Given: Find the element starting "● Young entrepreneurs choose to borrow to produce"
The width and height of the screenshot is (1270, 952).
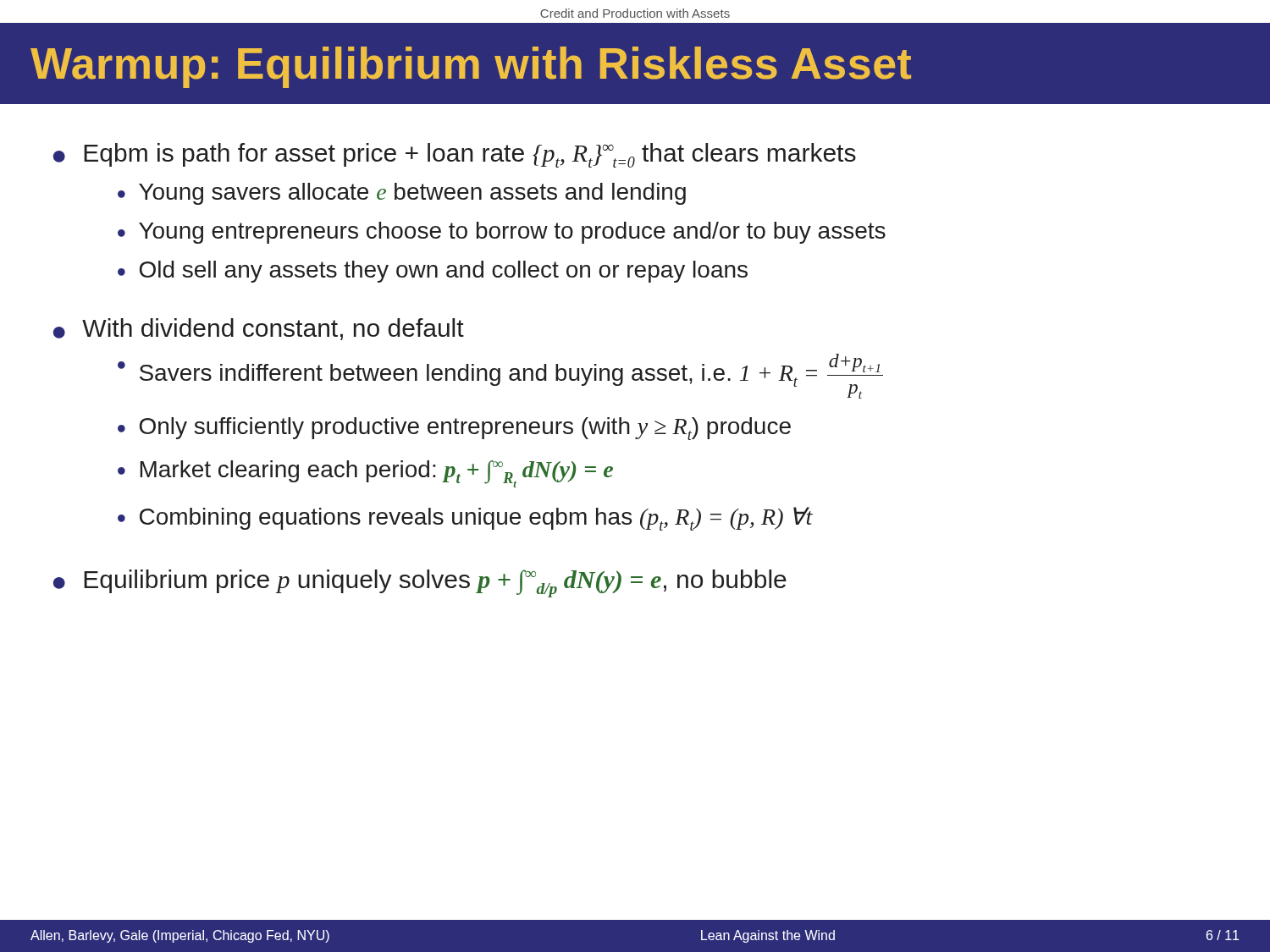Looking at the screenshot, I should click(501, 231).
